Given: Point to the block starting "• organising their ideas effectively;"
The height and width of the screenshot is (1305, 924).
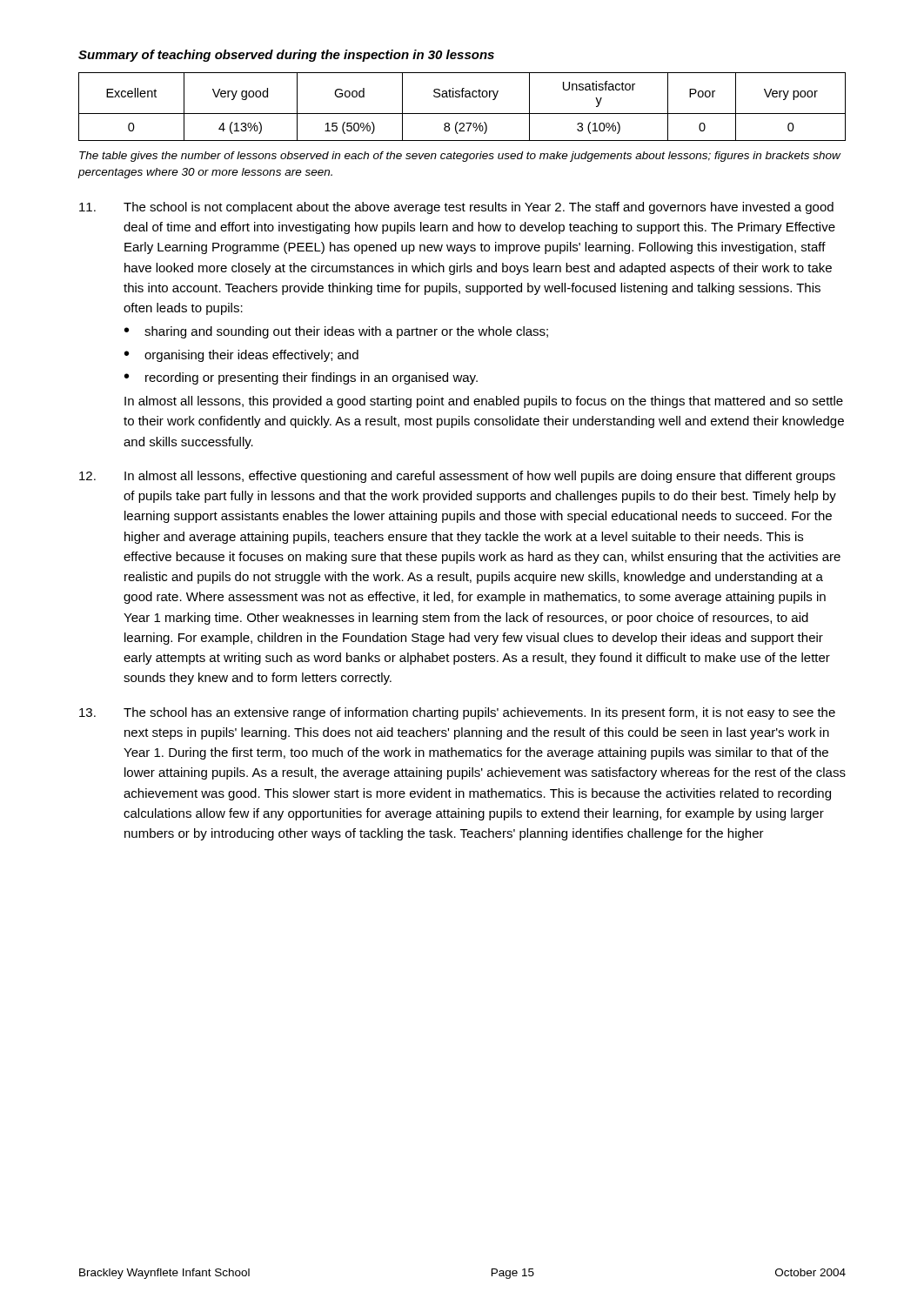Looking at the screenshot, I should point(241,354).
